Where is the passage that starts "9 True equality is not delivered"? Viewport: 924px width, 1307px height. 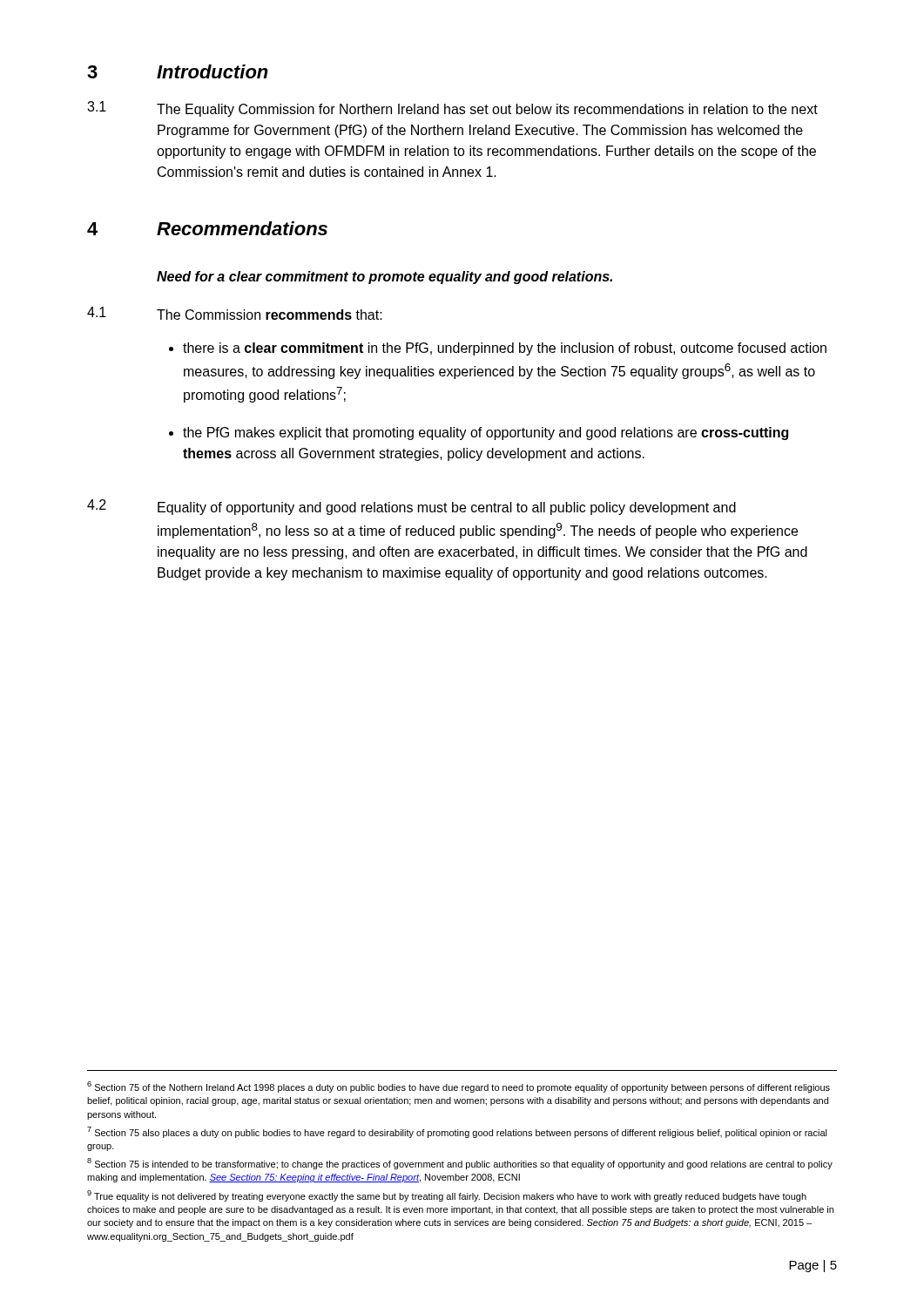461,1215
